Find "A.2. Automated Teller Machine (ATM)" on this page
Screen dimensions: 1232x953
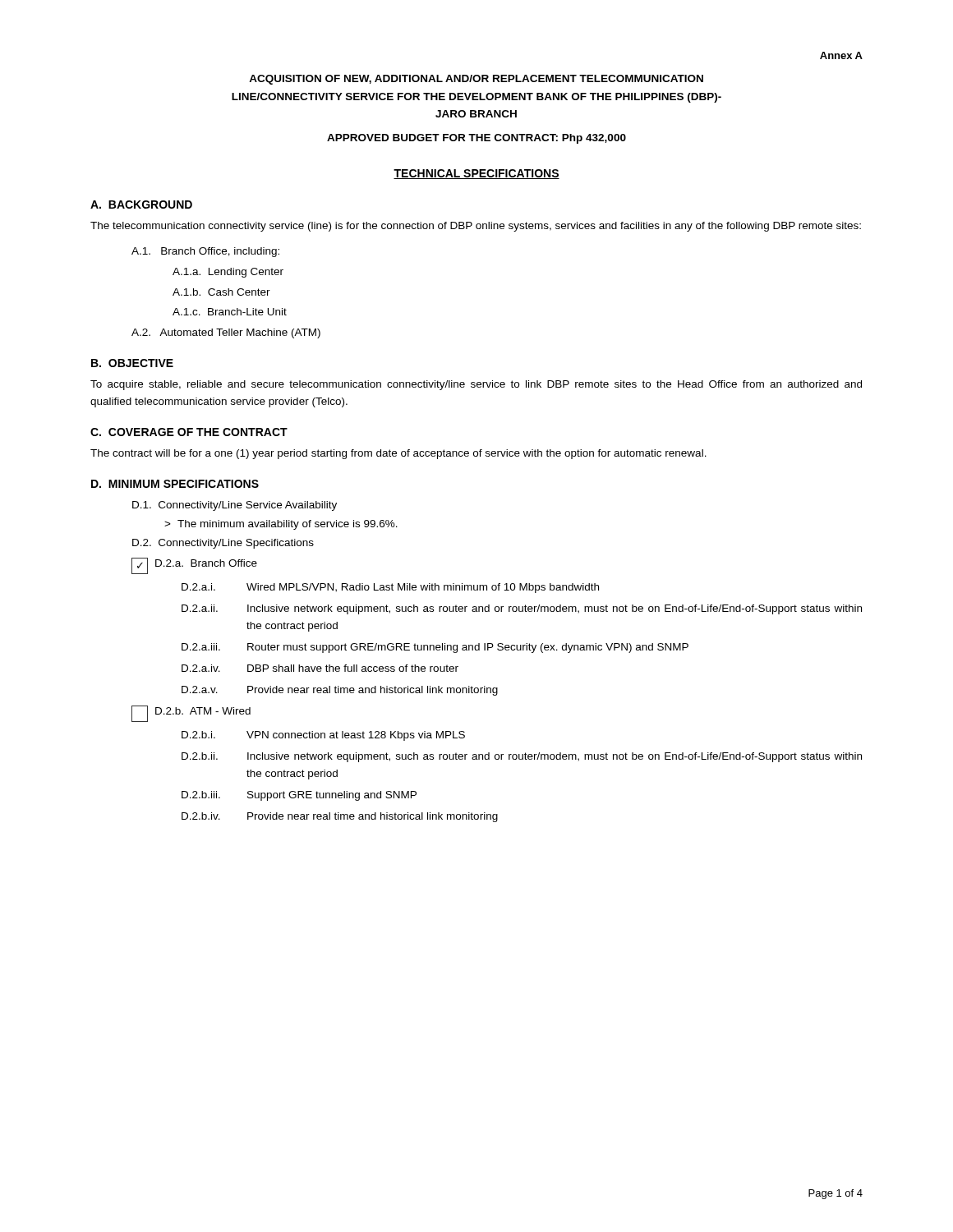(226, 333)
